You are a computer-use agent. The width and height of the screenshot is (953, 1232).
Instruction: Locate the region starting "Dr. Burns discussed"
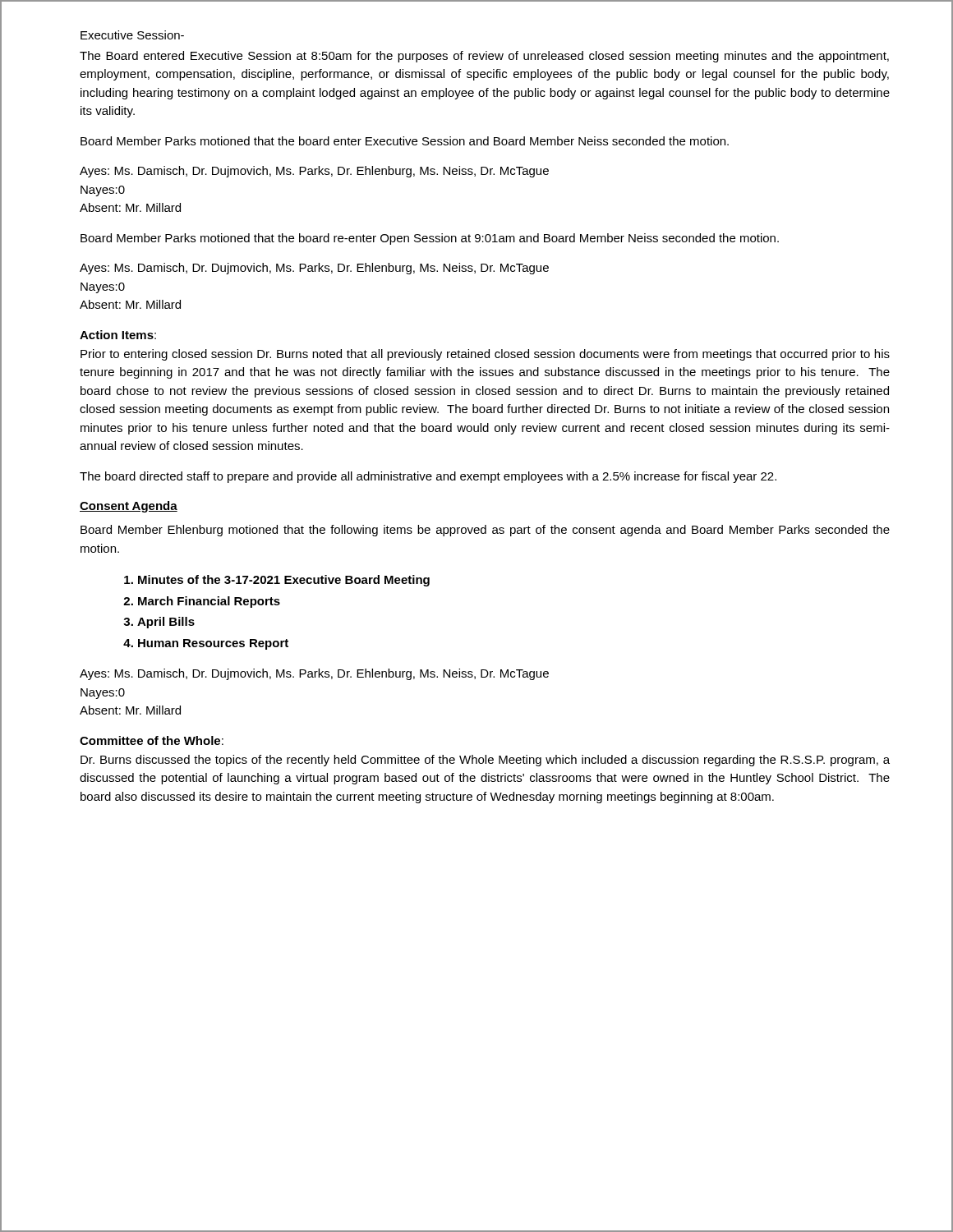(x=485, y=777)
